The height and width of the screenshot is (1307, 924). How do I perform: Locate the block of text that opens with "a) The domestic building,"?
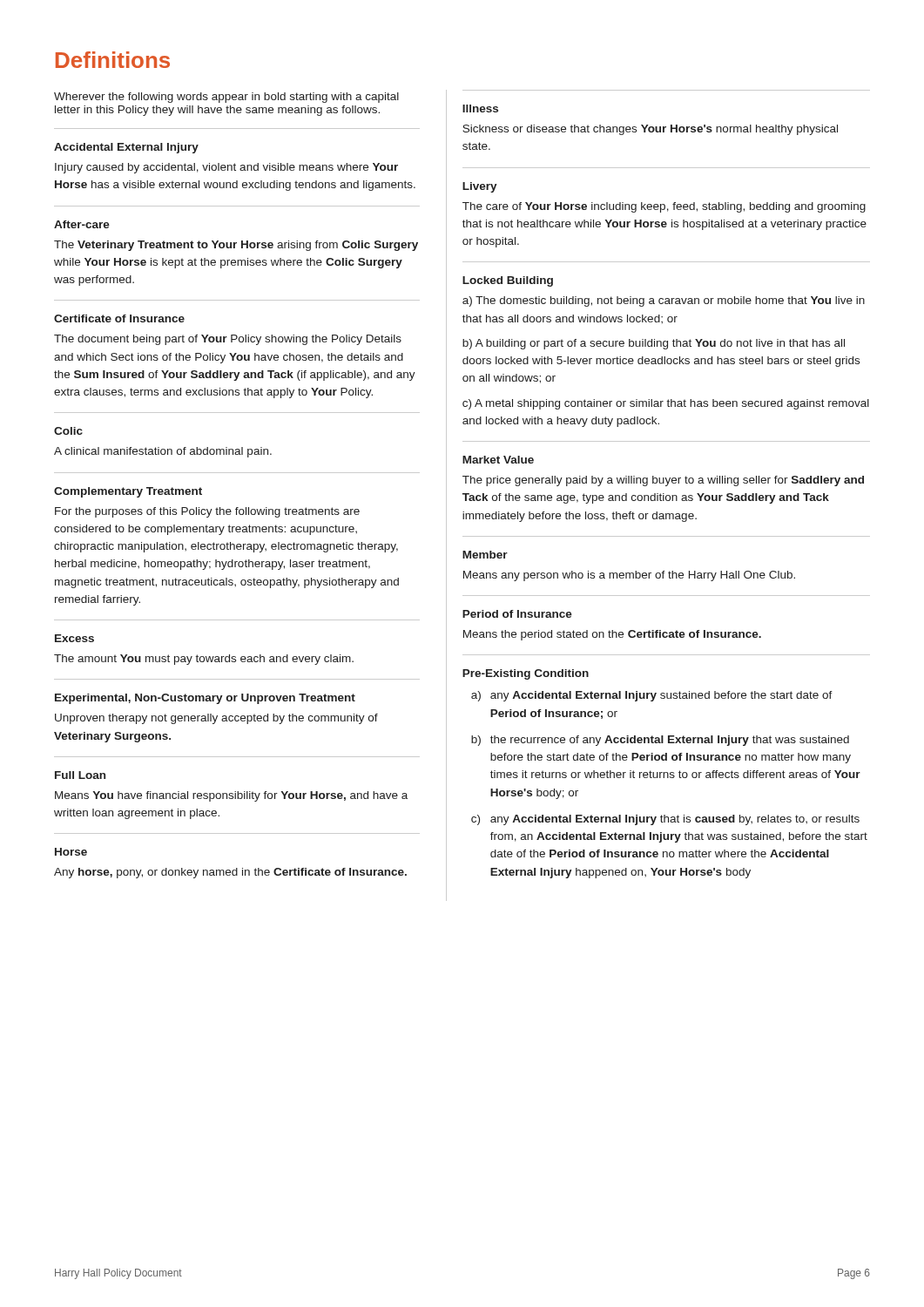[x=664, y=309]
